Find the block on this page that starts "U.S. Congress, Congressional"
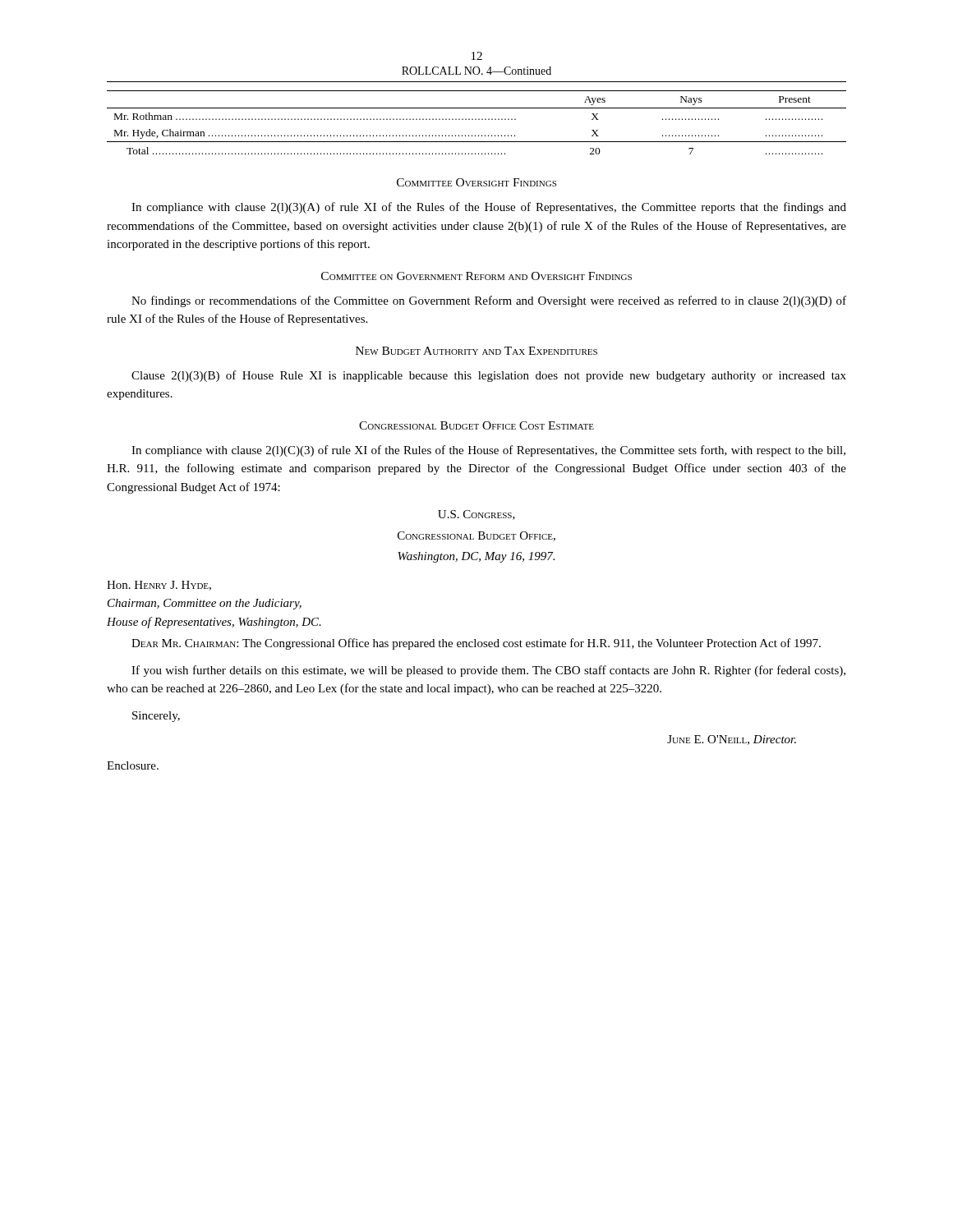Image resolution: width=953 pixels, height=1232 pixels. tap(476, 535)
